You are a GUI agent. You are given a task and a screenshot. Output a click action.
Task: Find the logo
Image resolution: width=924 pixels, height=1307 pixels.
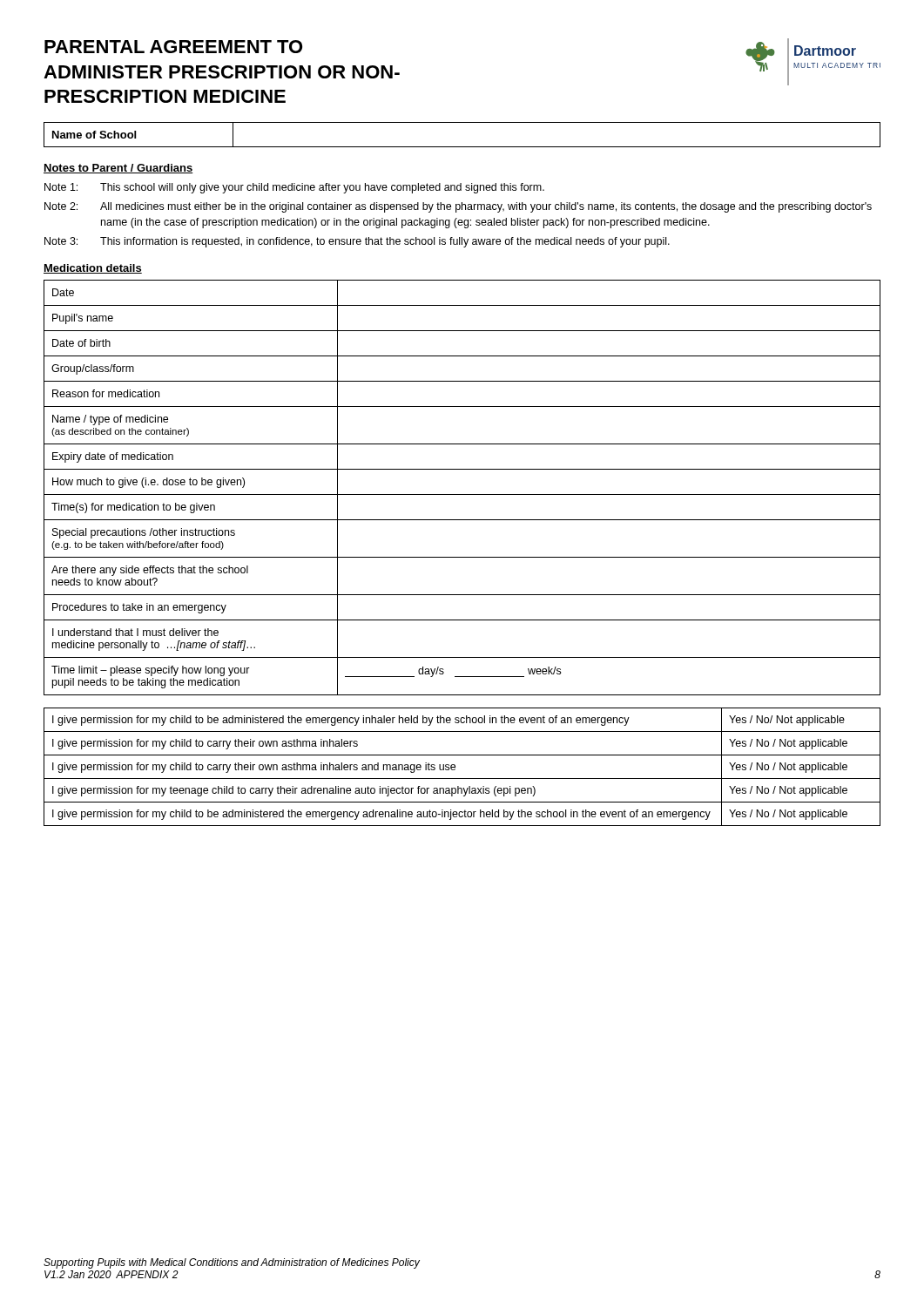pyautogui.click(x=811, y=63)
